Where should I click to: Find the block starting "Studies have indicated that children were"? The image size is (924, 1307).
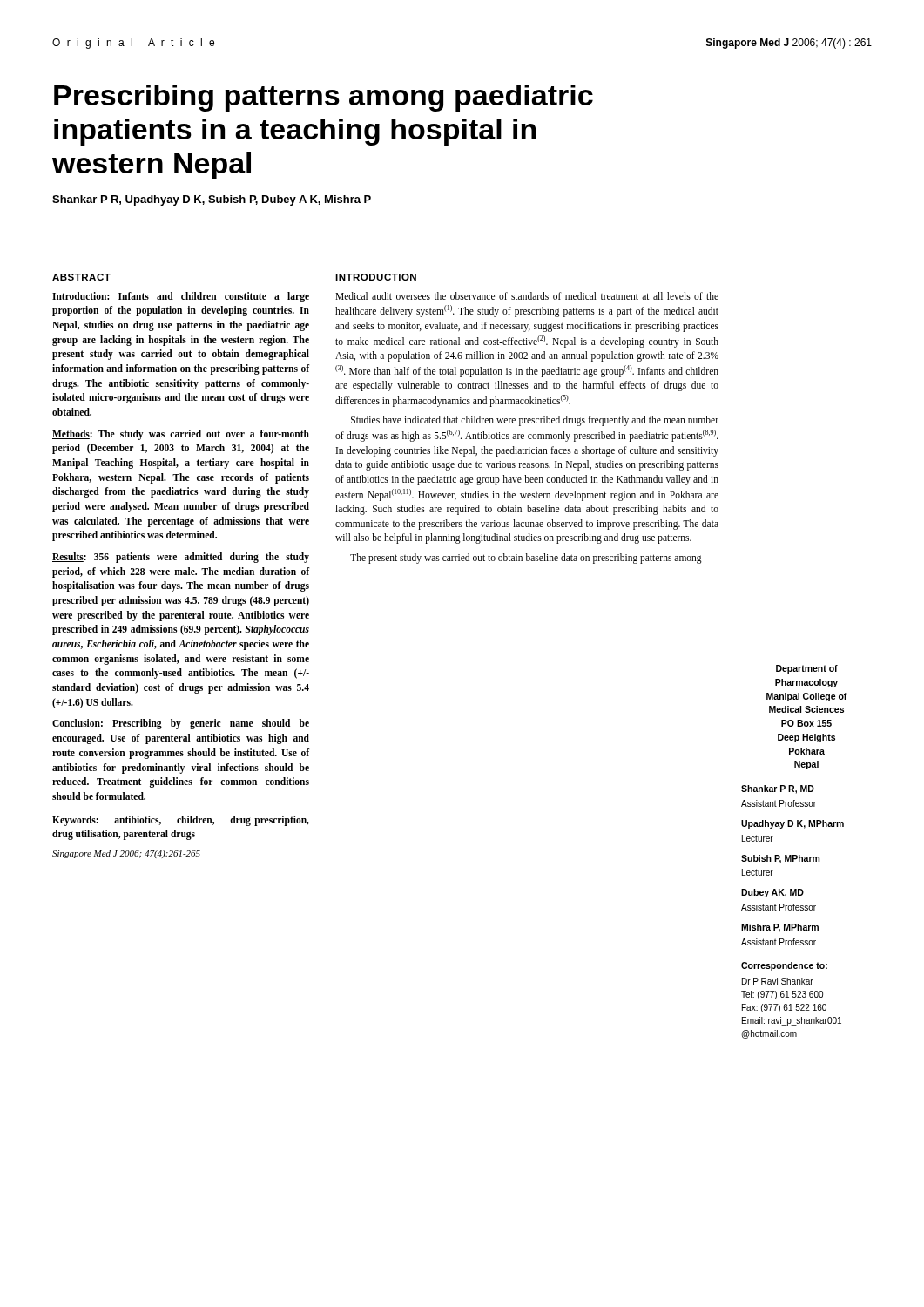pyautogui.click(x=527, y=479)
